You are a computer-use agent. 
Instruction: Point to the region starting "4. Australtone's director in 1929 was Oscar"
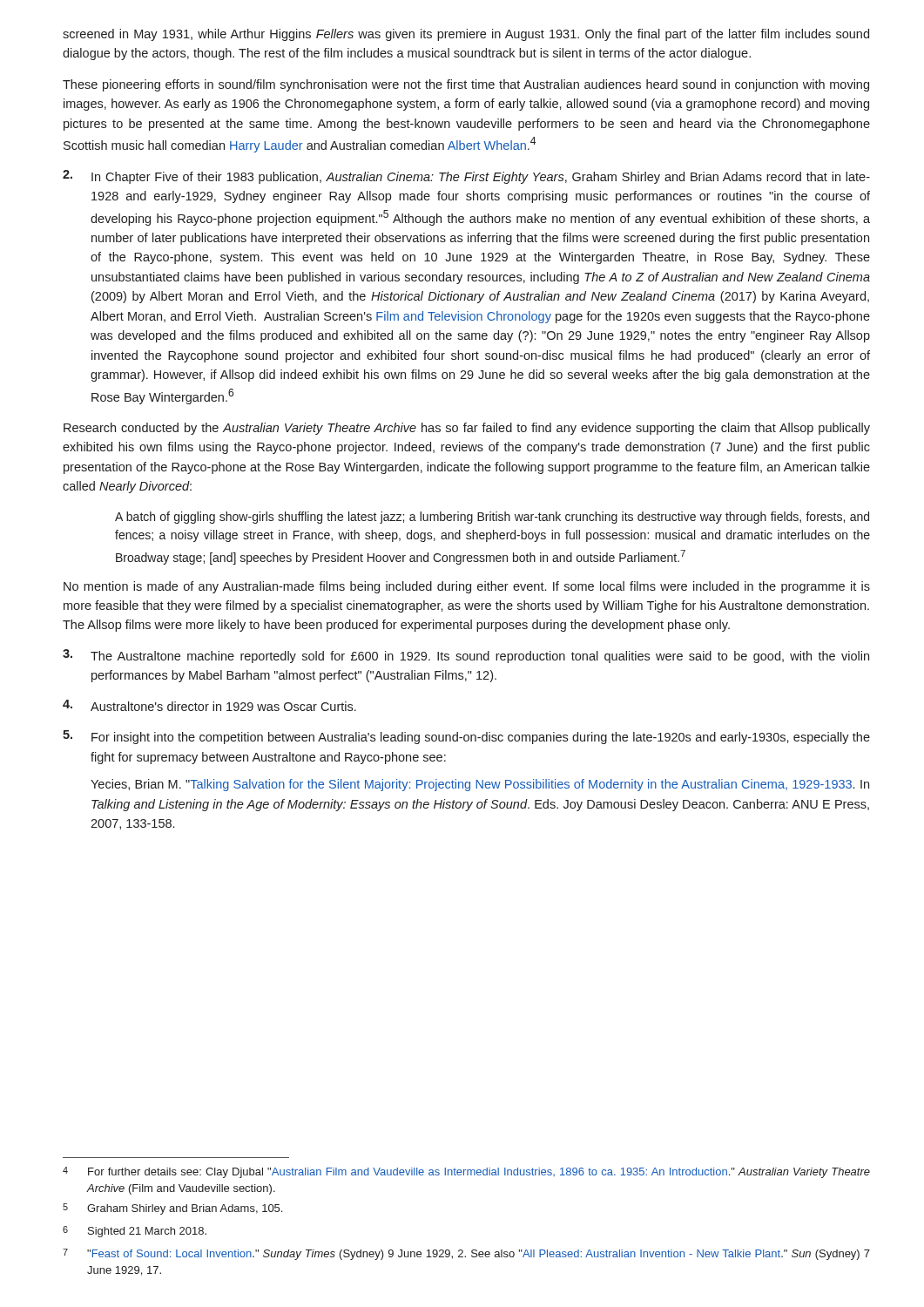pyautogui.click(x=209, y=705)
